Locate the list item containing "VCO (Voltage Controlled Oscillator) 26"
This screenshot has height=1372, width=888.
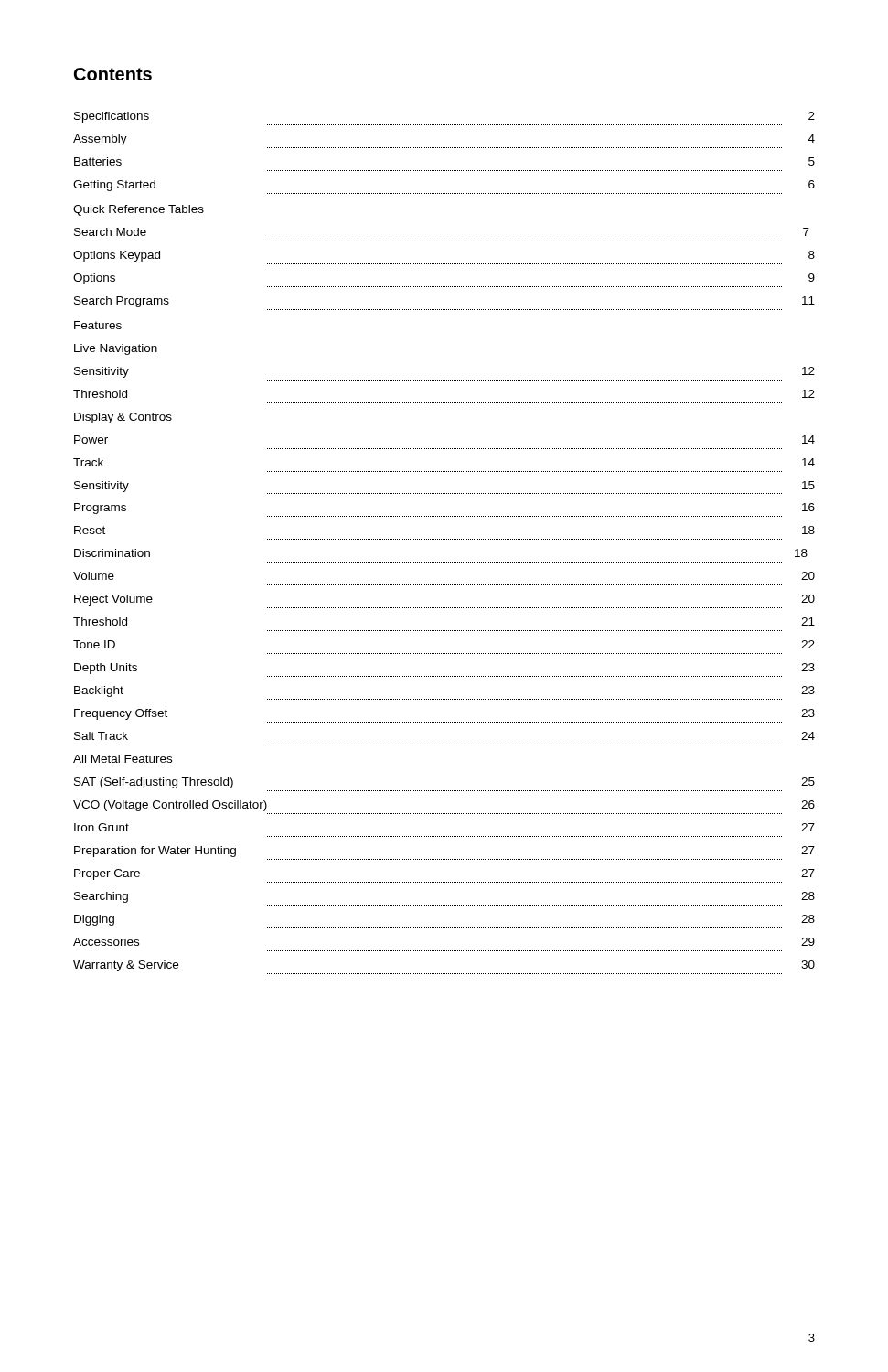[x=444, y=805]
